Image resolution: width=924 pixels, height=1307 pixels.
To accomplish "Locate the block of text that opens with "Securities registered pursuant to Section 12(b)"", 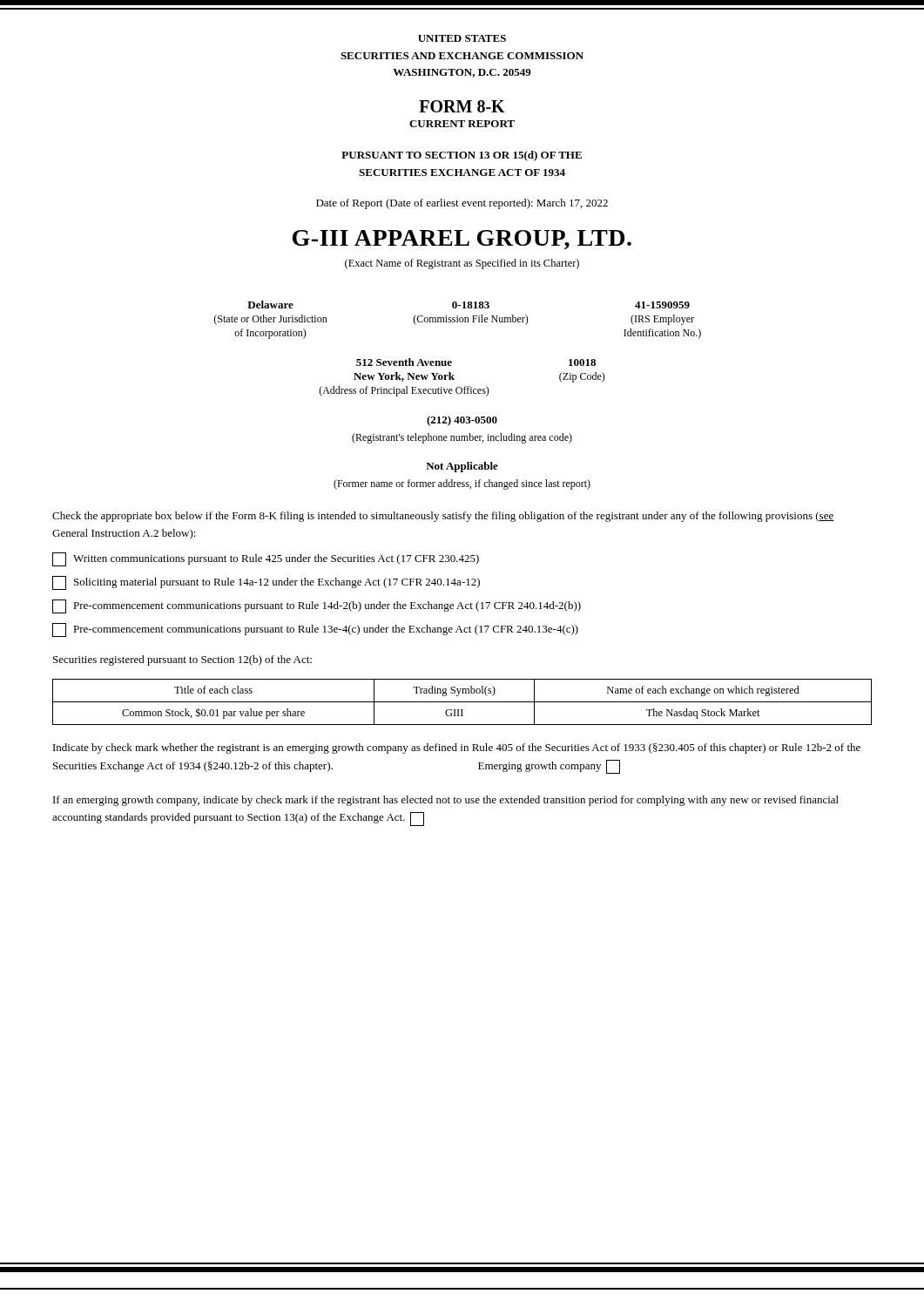I will (182, 659).
